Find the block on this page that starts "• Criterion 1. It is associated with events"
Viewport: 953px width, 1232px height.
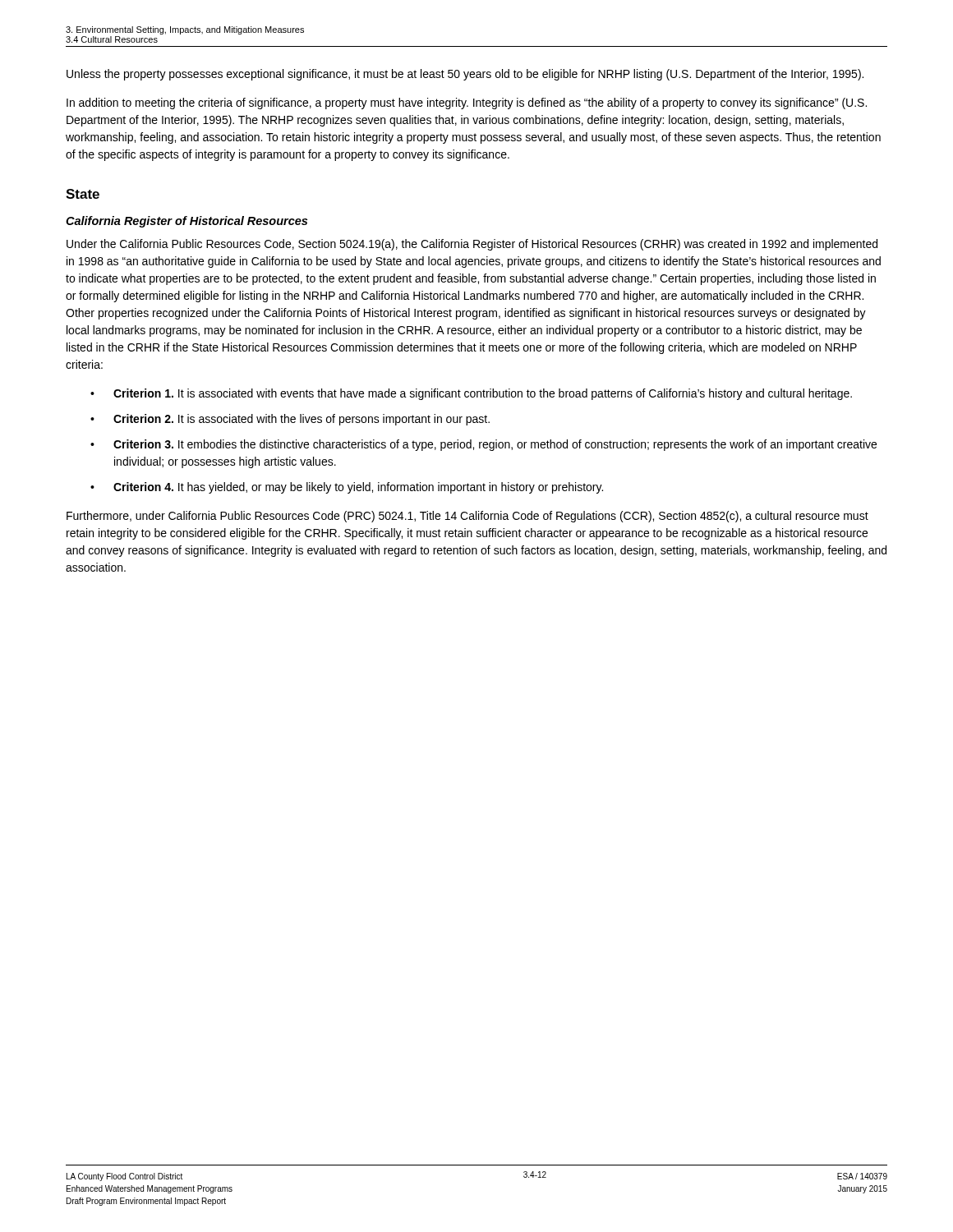click(x=489, y=394)
